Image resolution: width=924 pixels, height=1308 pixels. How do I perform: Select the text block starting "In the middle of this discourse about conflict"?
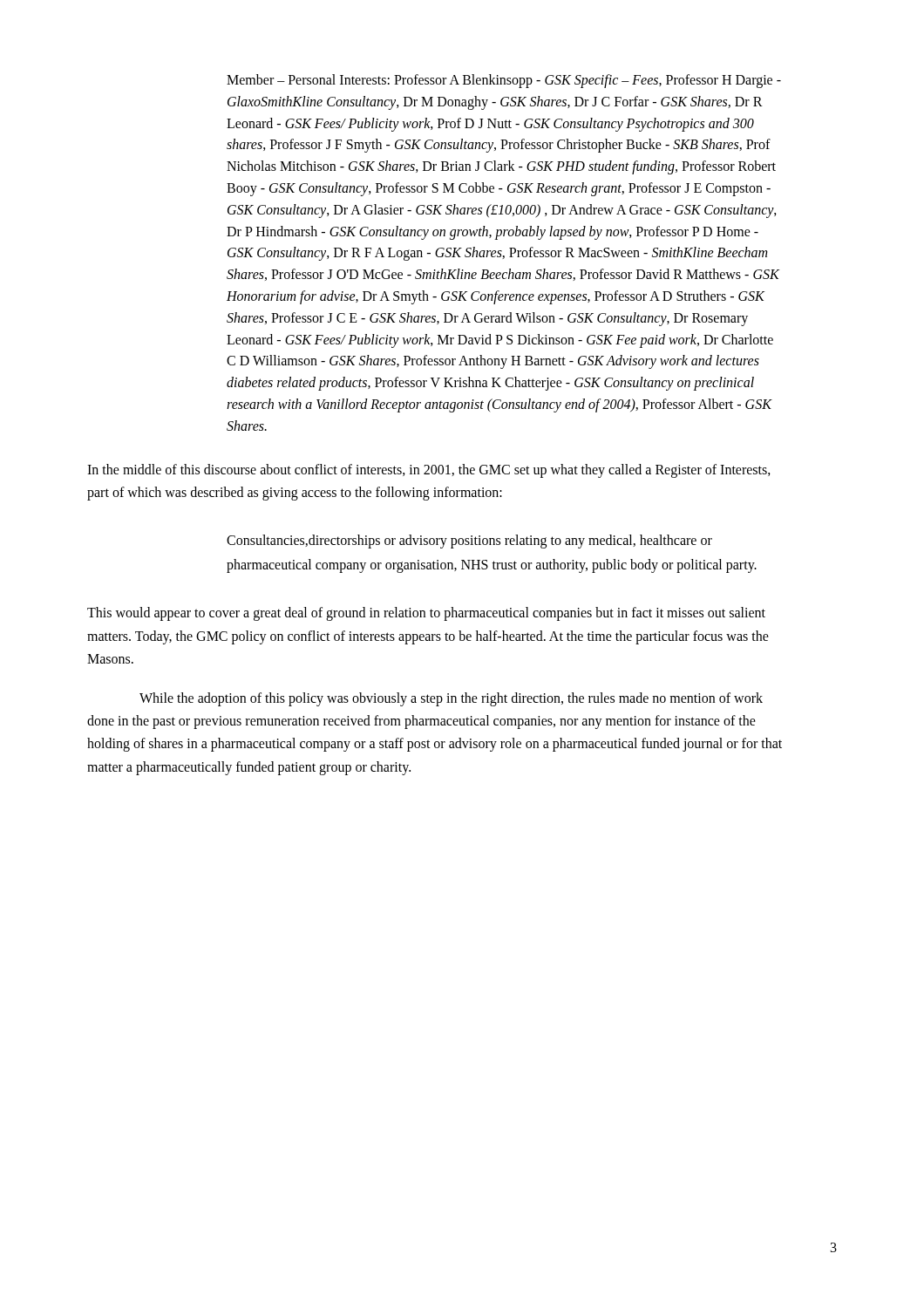coord(429,481)
